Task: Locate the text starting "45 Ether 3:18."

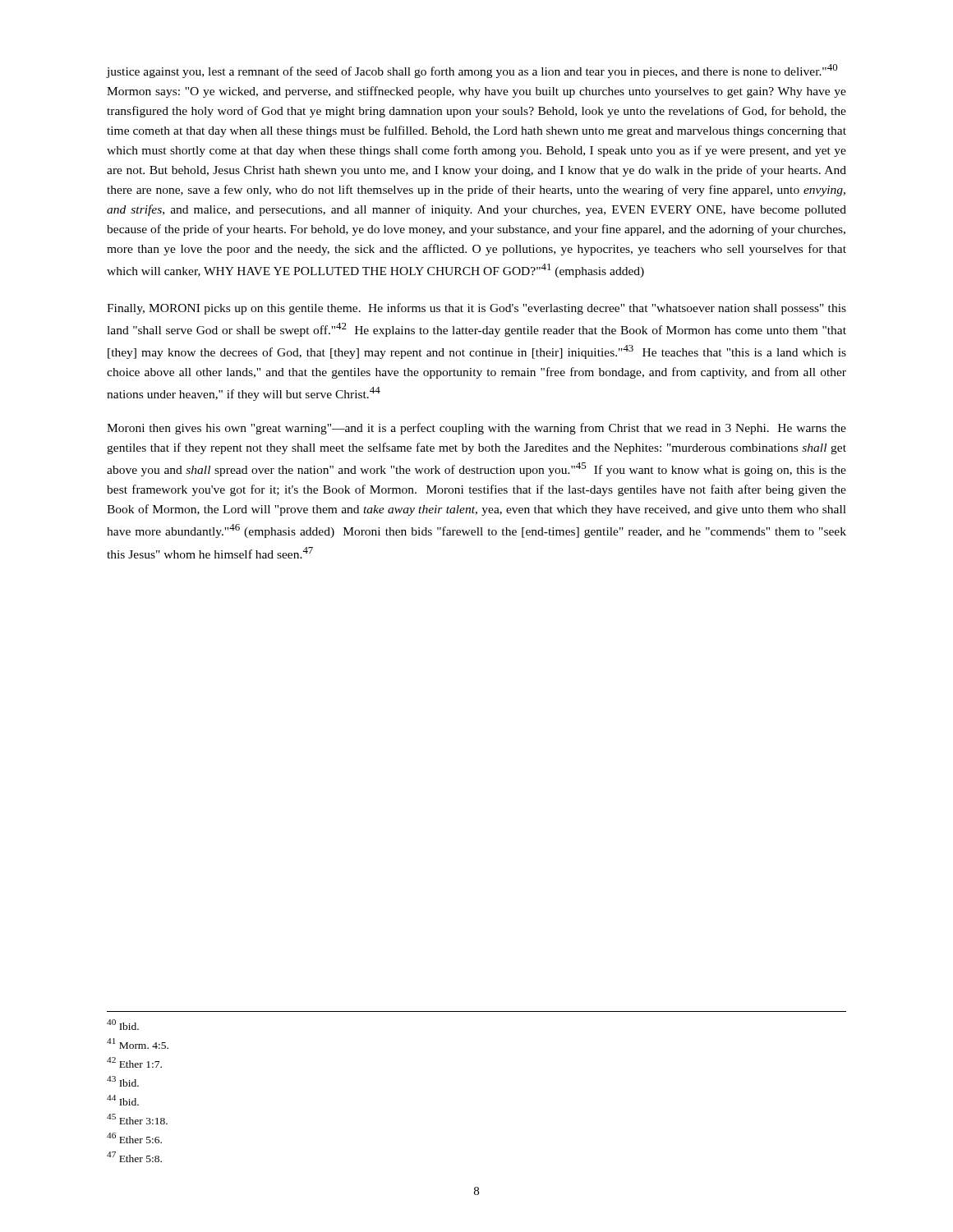Action: pyautogui.click(x=137, y=1119)
